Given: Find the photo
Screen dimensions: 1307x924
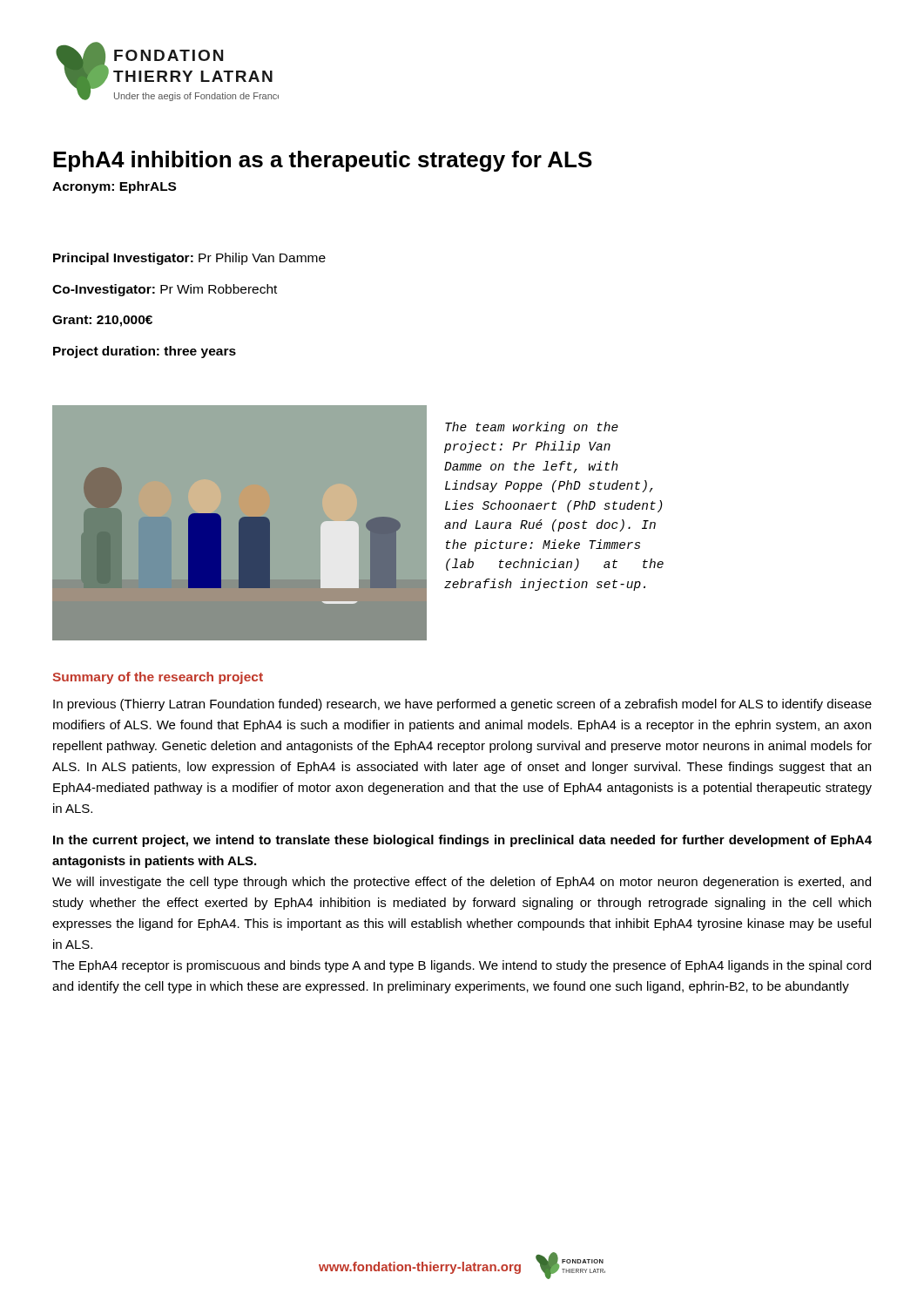Looking at the screenshot, I should pos(240,523).
